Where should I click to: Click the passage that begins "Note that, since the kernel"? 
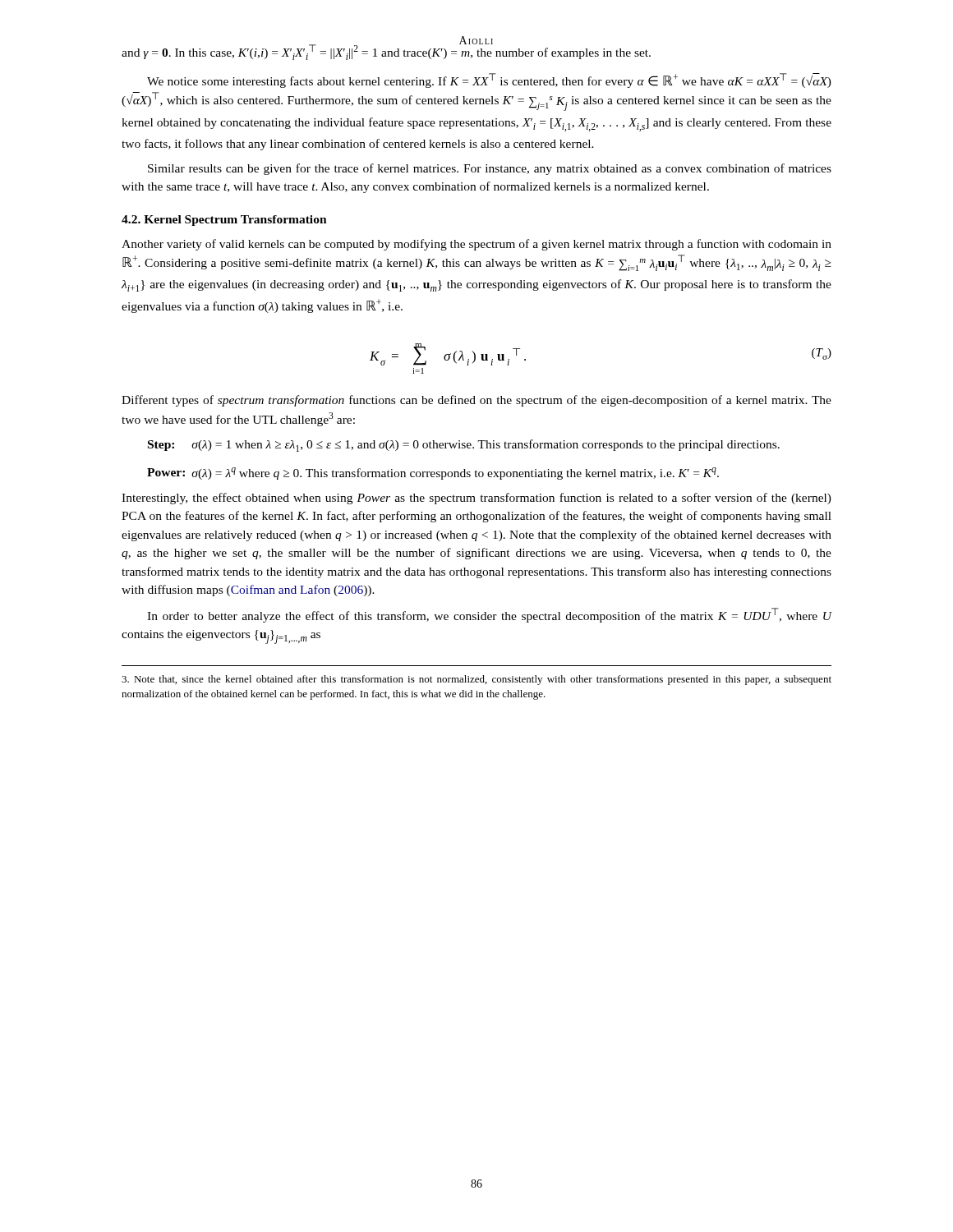(x=476, y=686)
